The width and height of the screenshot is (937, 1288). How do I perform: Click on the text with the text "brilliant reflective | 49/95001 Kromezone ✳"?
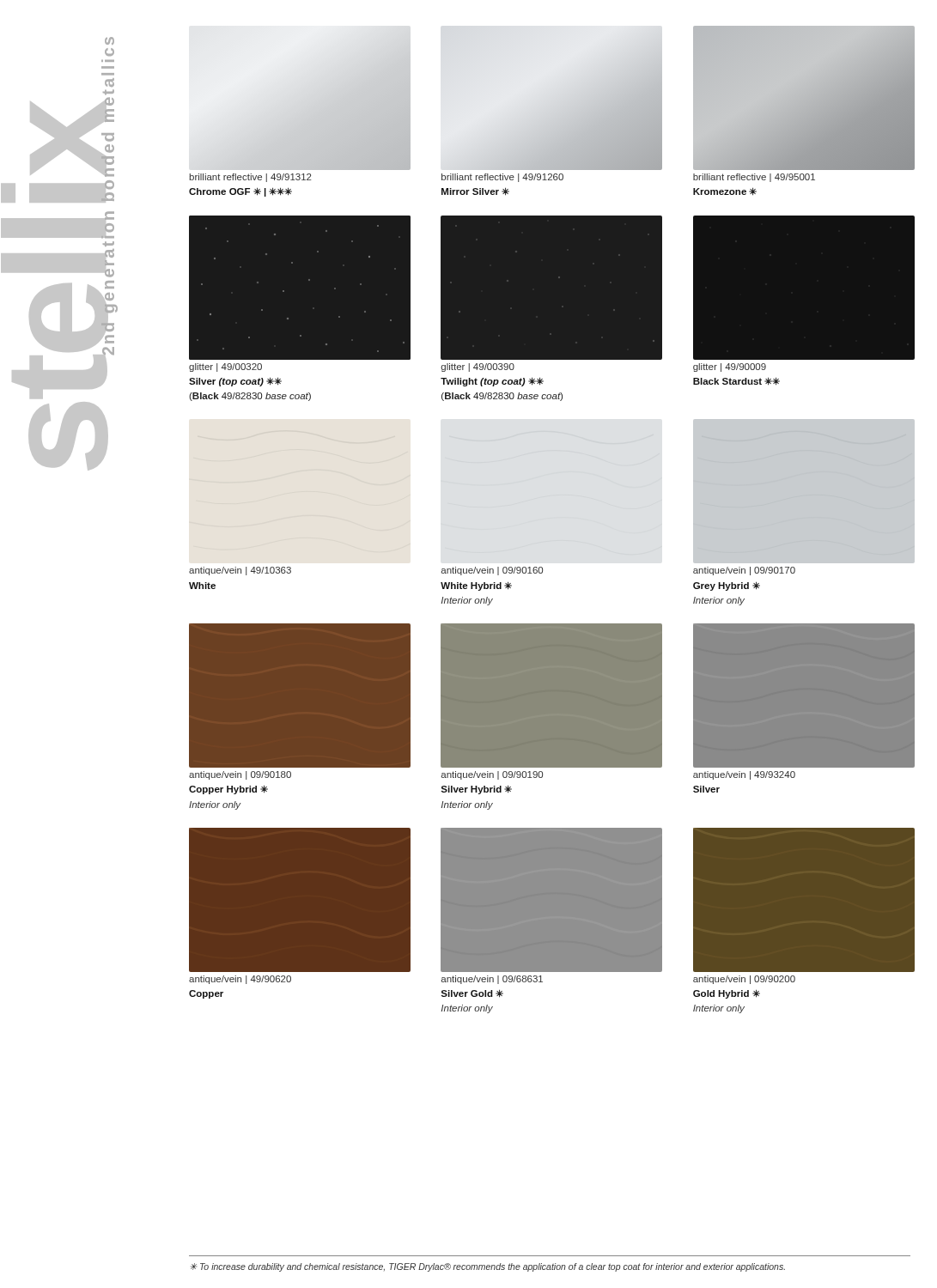pos(810,186)
